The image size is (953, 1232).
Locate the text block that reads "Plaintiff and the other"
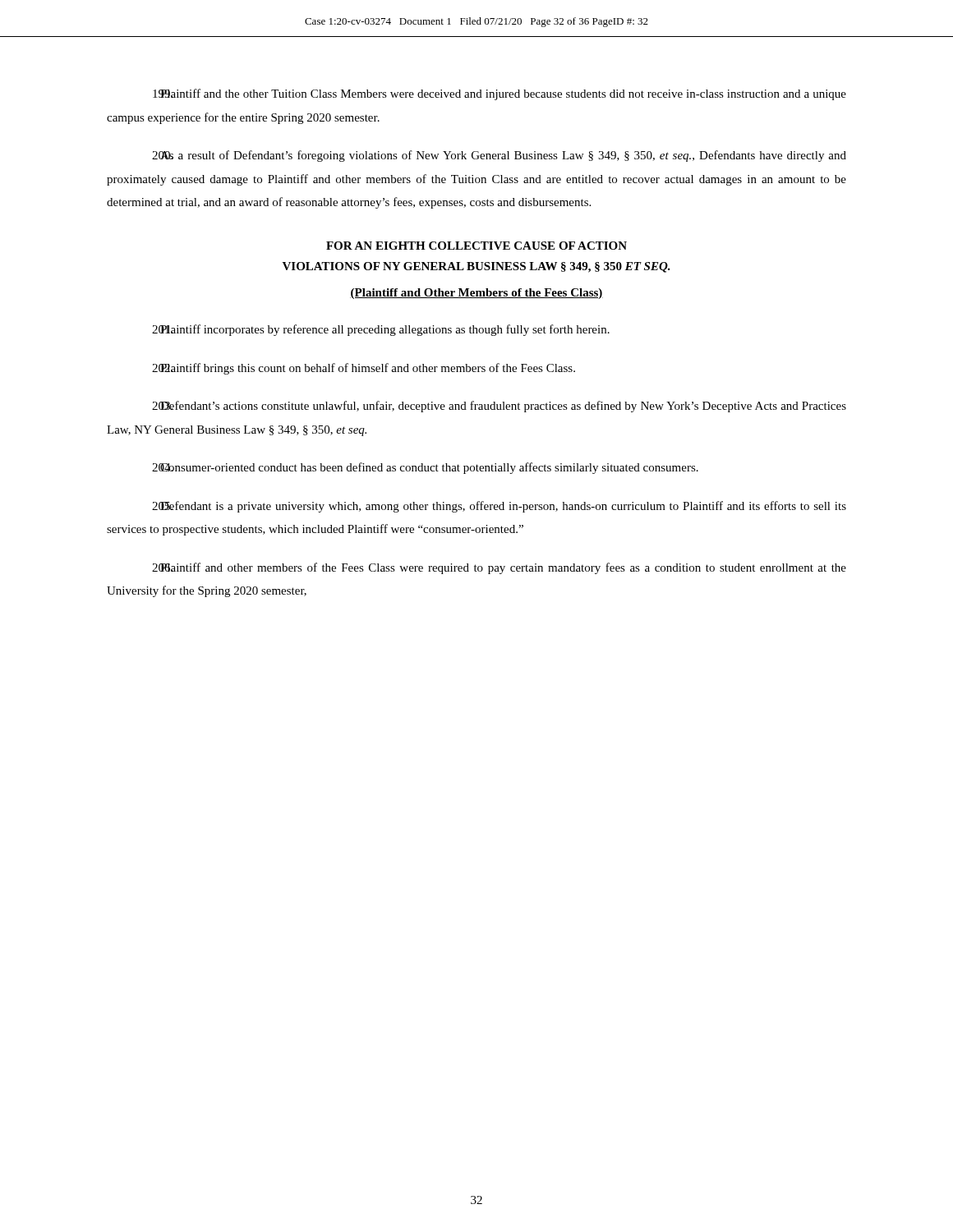point(476,106)
